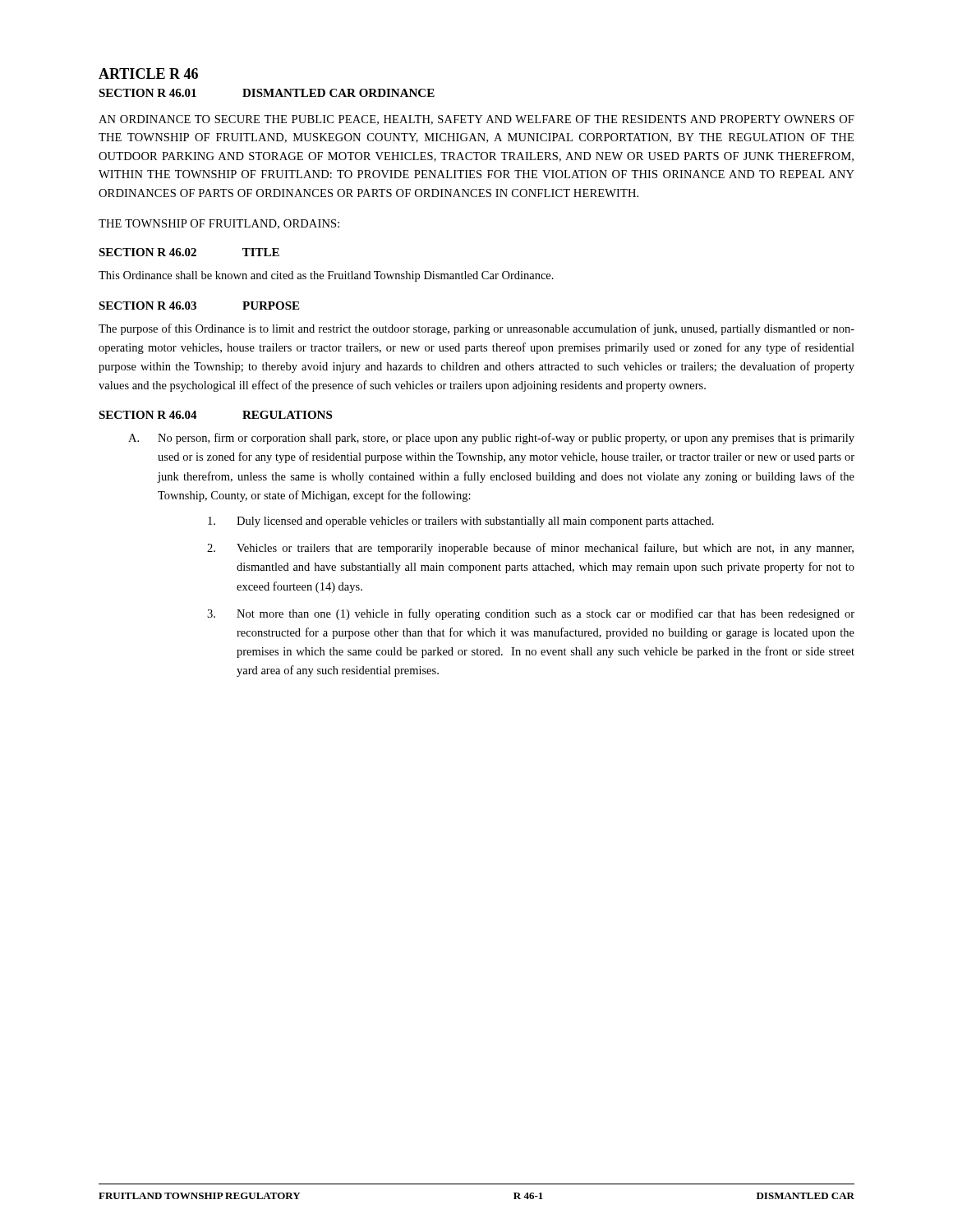Locate the text block that reads "The purpose of this Ordinance is to limit"
The height and width of the screenshot is (1232, 953).
pos(476,357)
